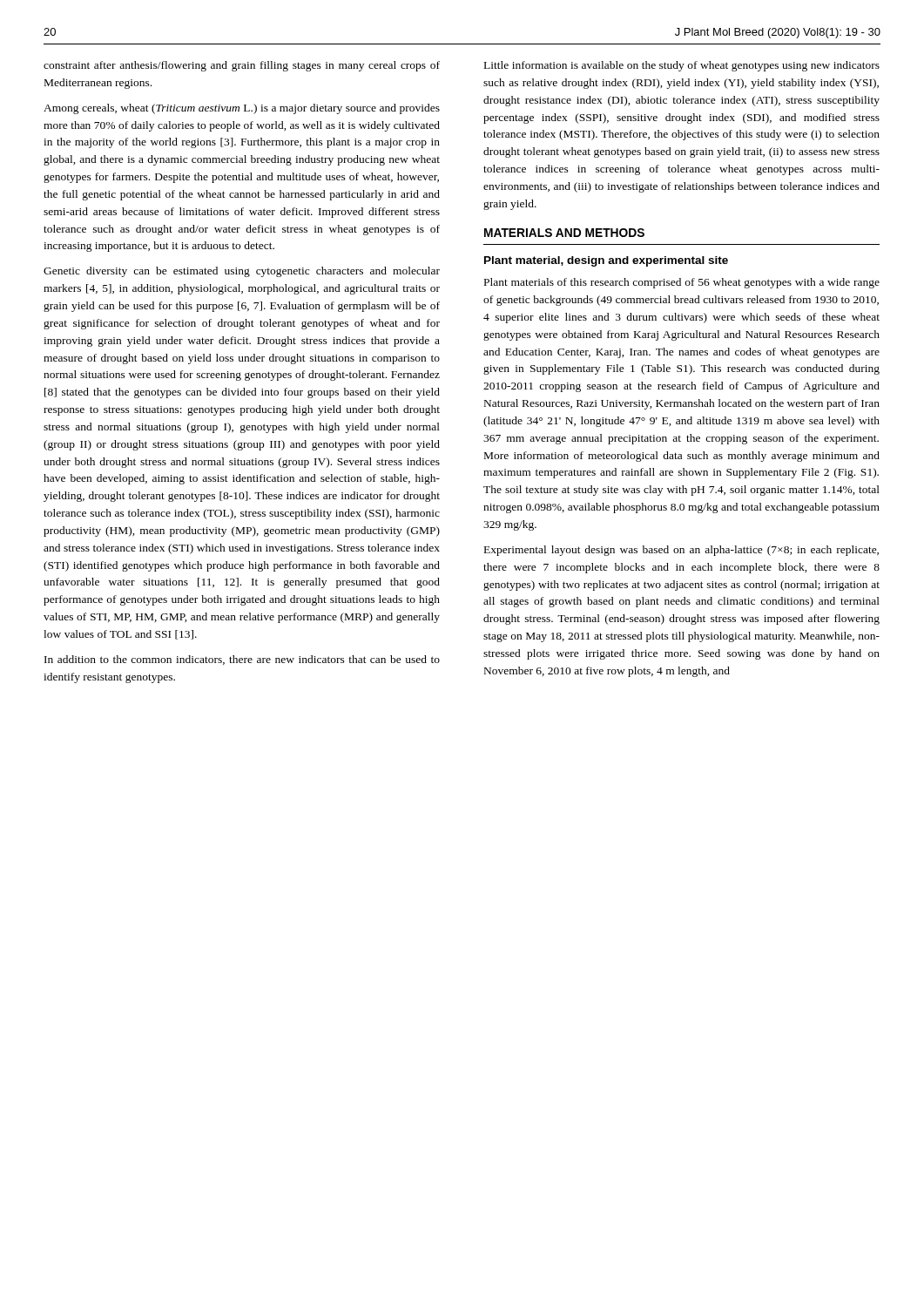
Task: Where is the passage that starts "Experimental layout design was based on an alpha-lattice"?
Action: (x=681, y=610)
